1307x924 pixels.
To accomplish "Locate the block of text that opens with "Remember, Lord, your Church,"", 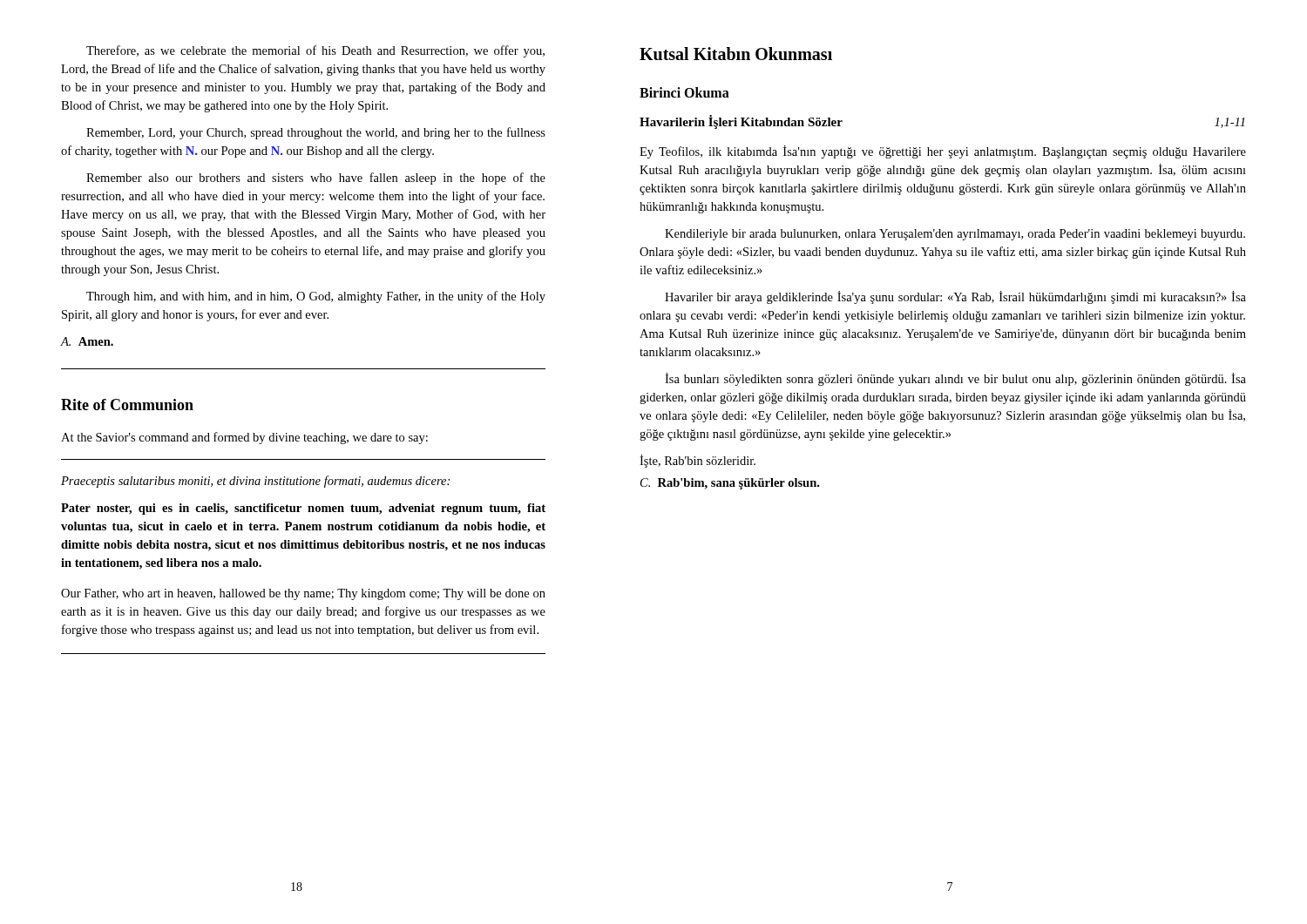I will 303,142.
